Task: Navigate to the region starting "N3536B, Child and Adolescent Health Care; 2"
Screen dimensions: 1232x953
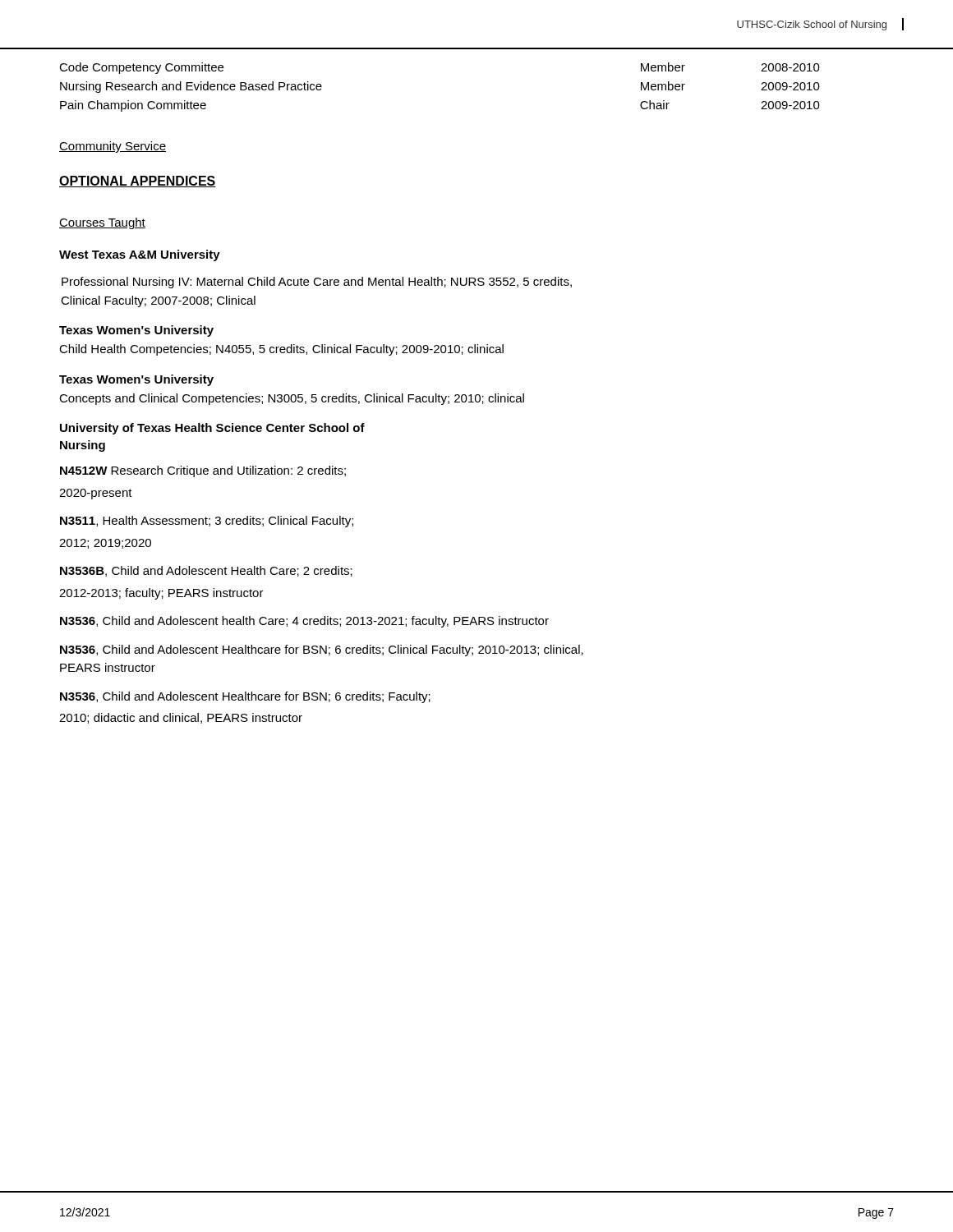Action: [x=206, y=570]
